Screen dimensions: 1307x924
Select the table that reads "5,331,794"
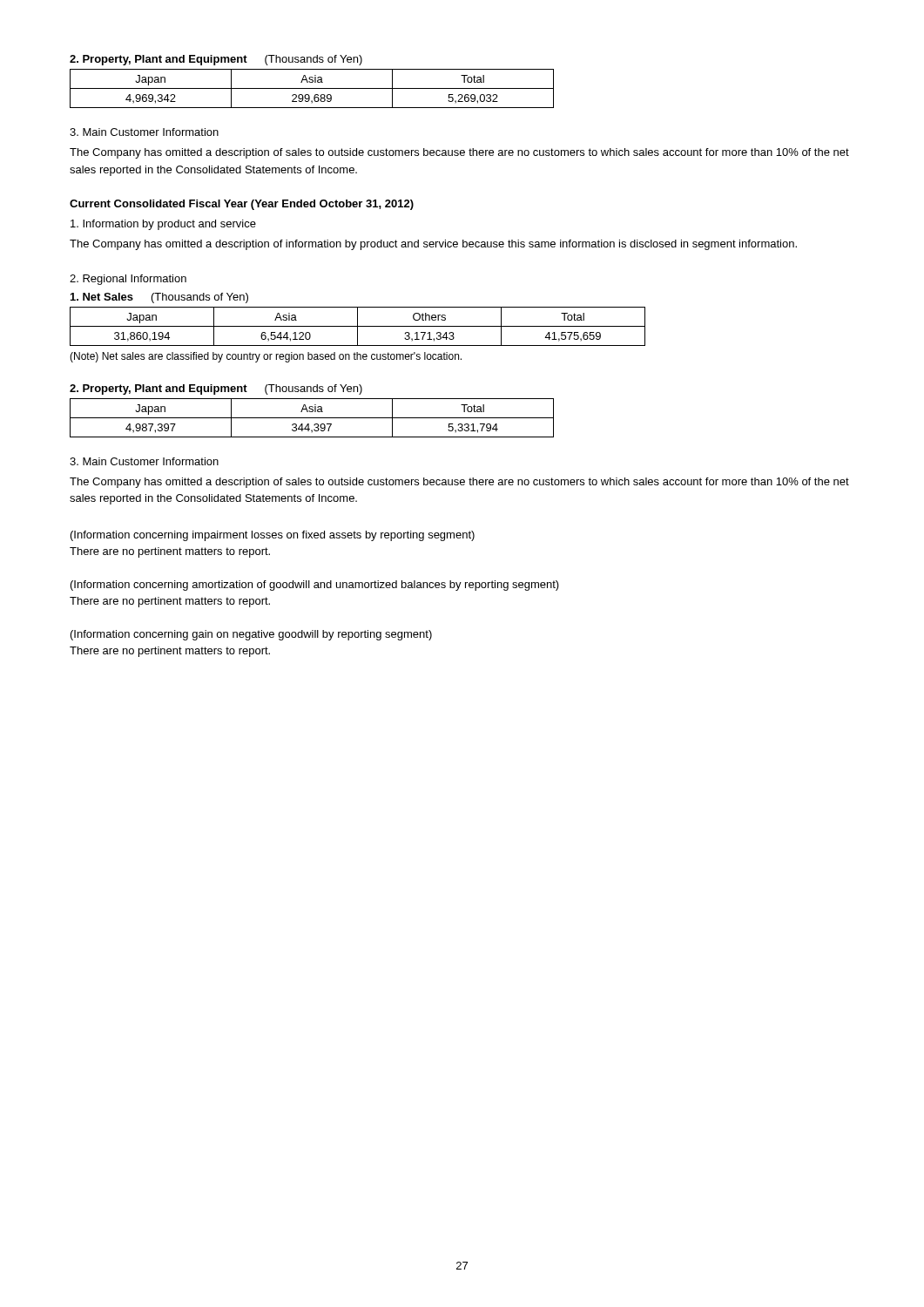462,409
